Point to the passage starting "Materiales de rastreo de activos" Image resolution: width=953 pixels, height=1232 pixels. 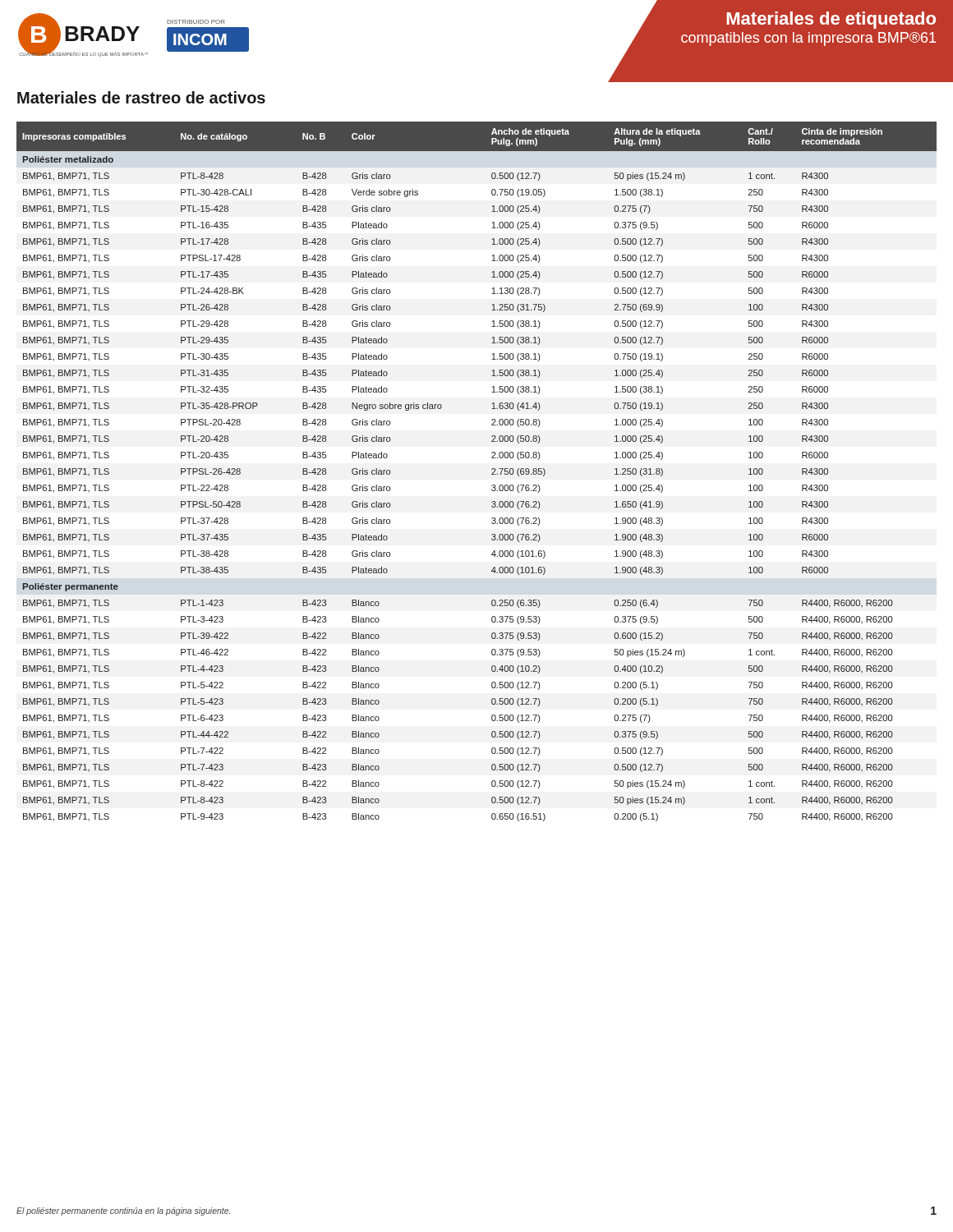coord(141,98)
